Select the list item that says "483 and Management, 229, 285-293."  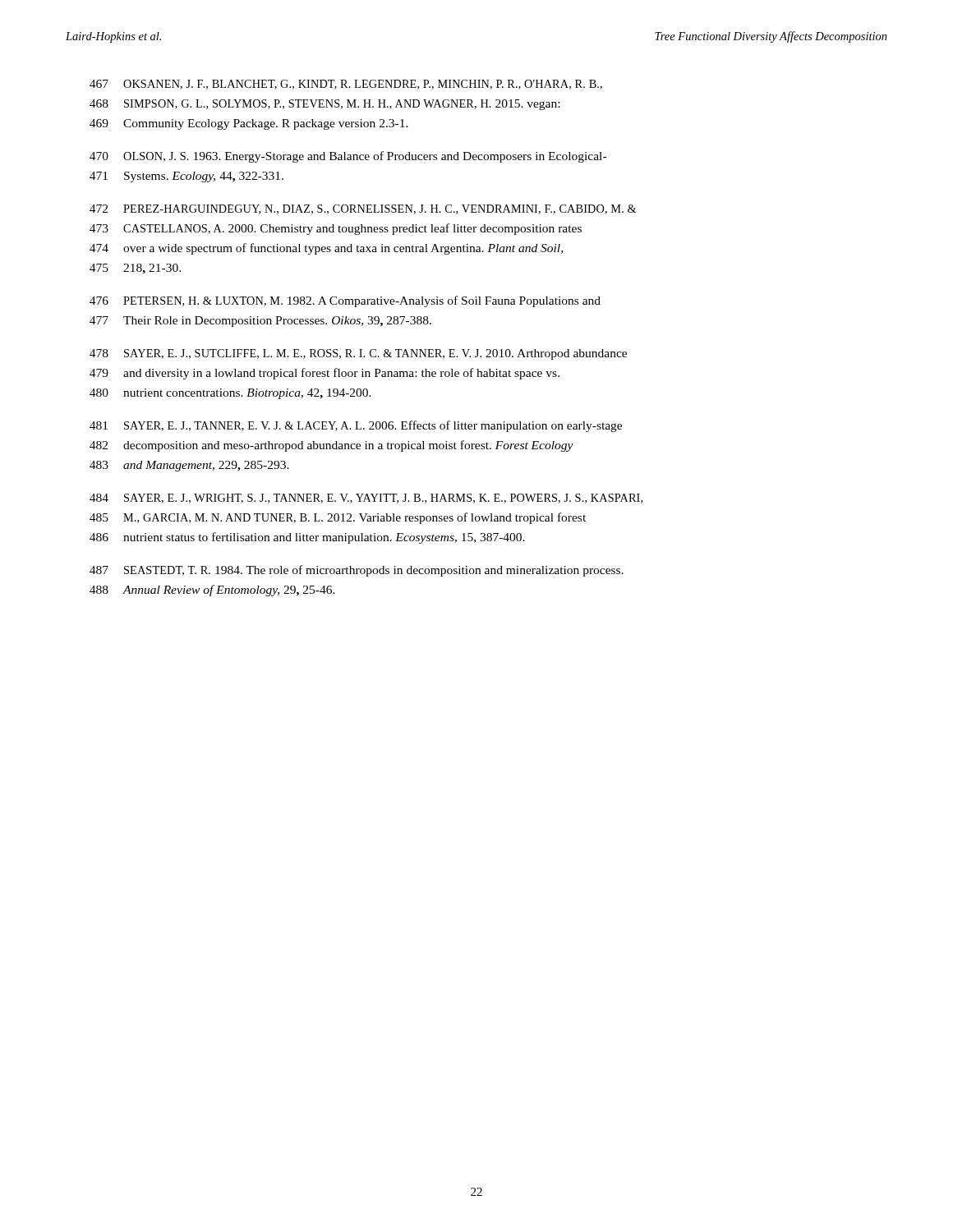(189, 466)
